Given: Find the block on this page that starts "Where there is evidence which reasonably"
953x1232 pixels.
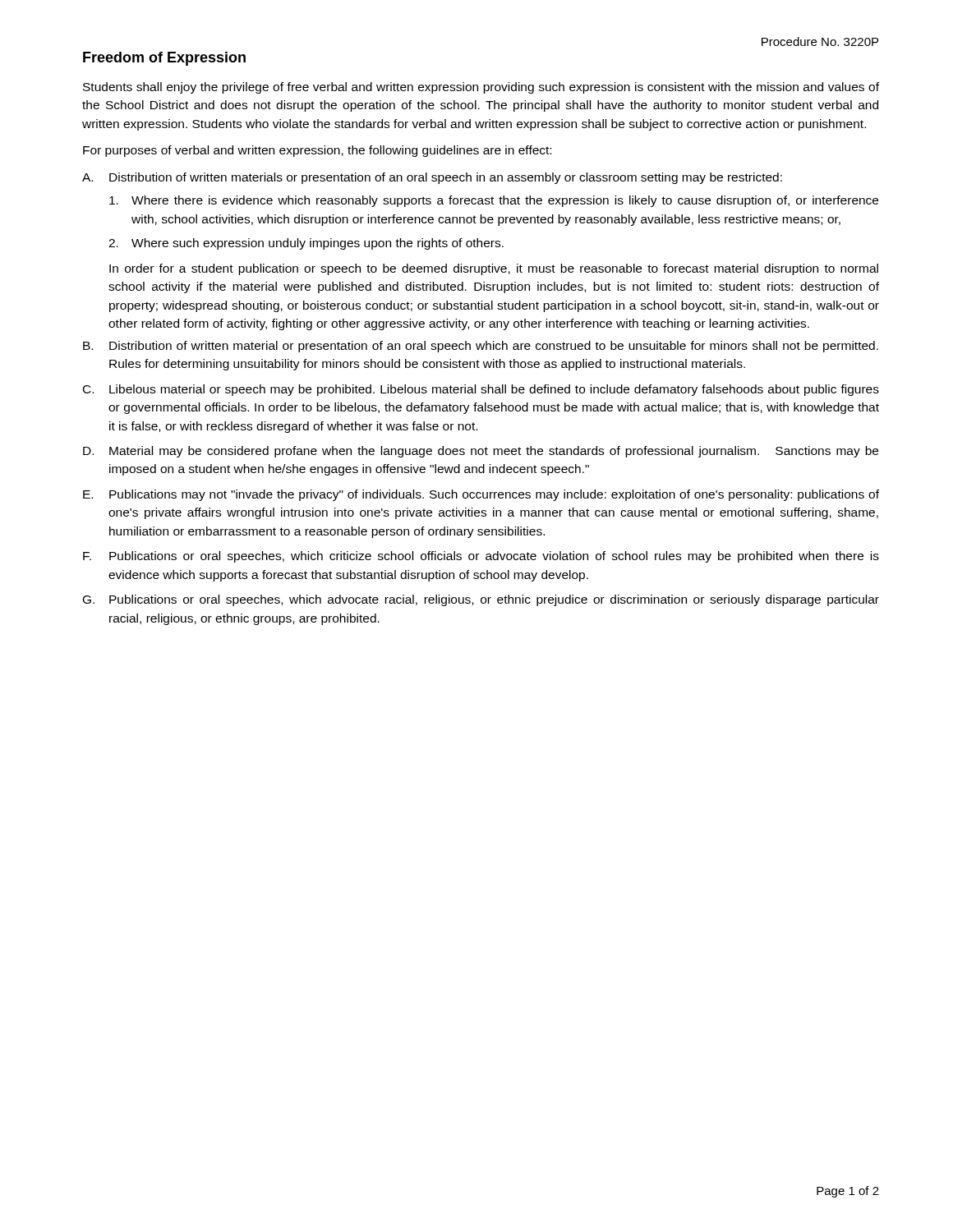Looking at the screenshot, I should click(494, 210).
